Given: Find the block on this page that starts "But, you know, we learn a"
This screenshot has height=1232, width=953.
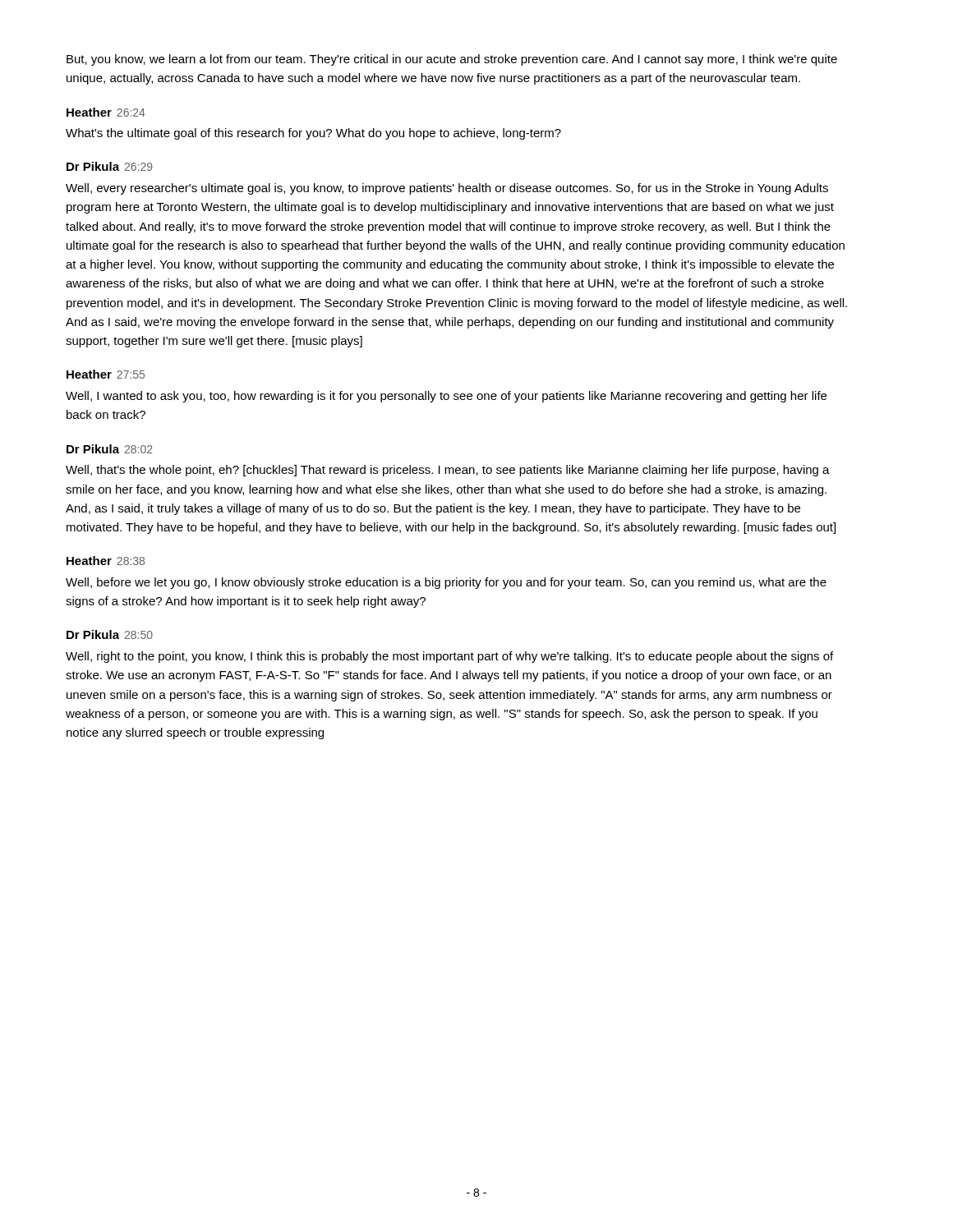Looking at the screenshot, I should (x=452, y=68).
